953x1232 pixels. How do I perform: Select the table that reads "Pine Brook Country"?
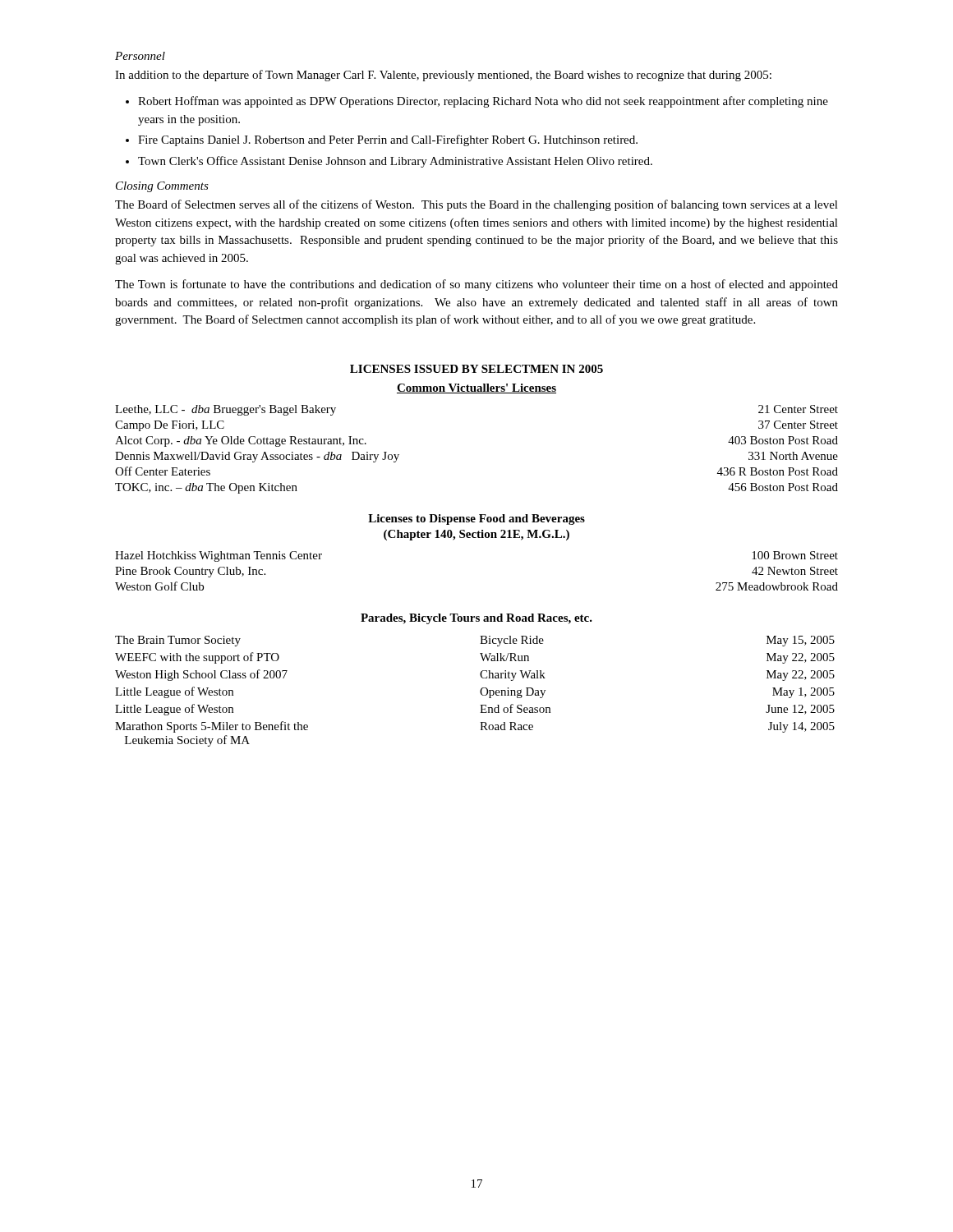click(476, 571)
